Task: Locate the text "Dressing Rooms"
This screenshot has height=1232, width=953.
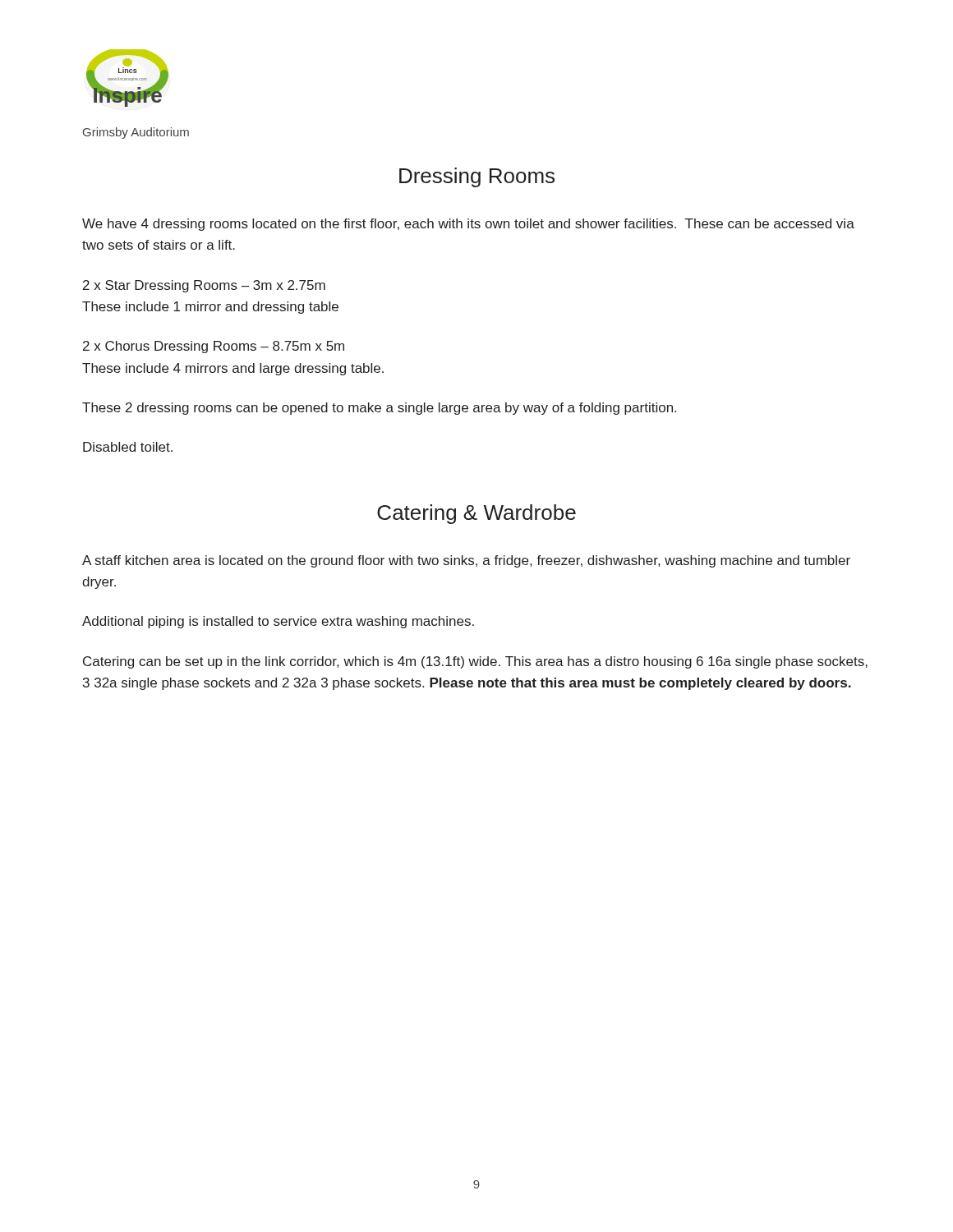Action: [x=476, y=176]
